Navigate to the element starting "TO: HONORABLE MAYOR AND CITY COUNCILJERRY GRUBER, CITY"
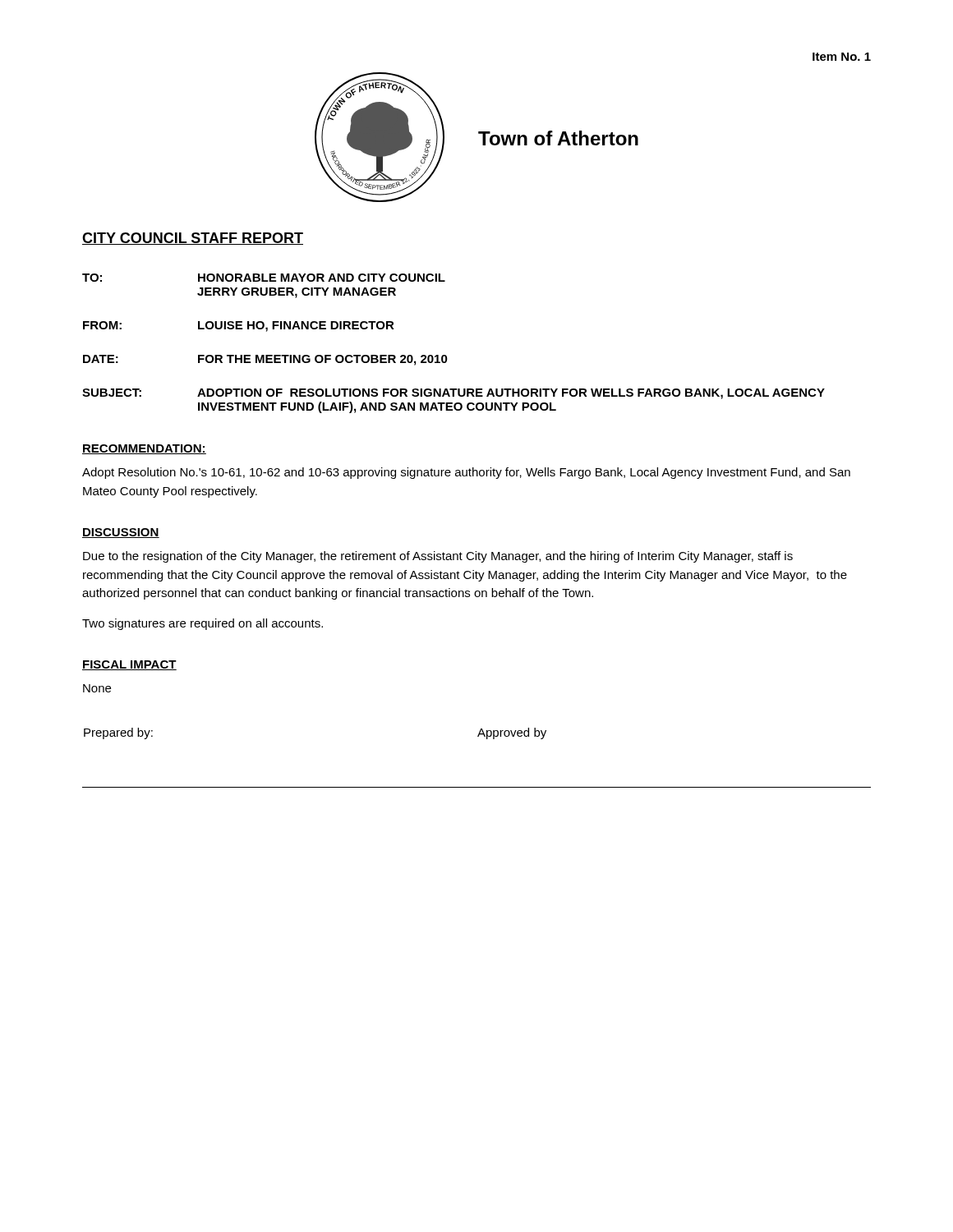The width and height of the screenshot is (953, 1232). (x=264, y=278)
